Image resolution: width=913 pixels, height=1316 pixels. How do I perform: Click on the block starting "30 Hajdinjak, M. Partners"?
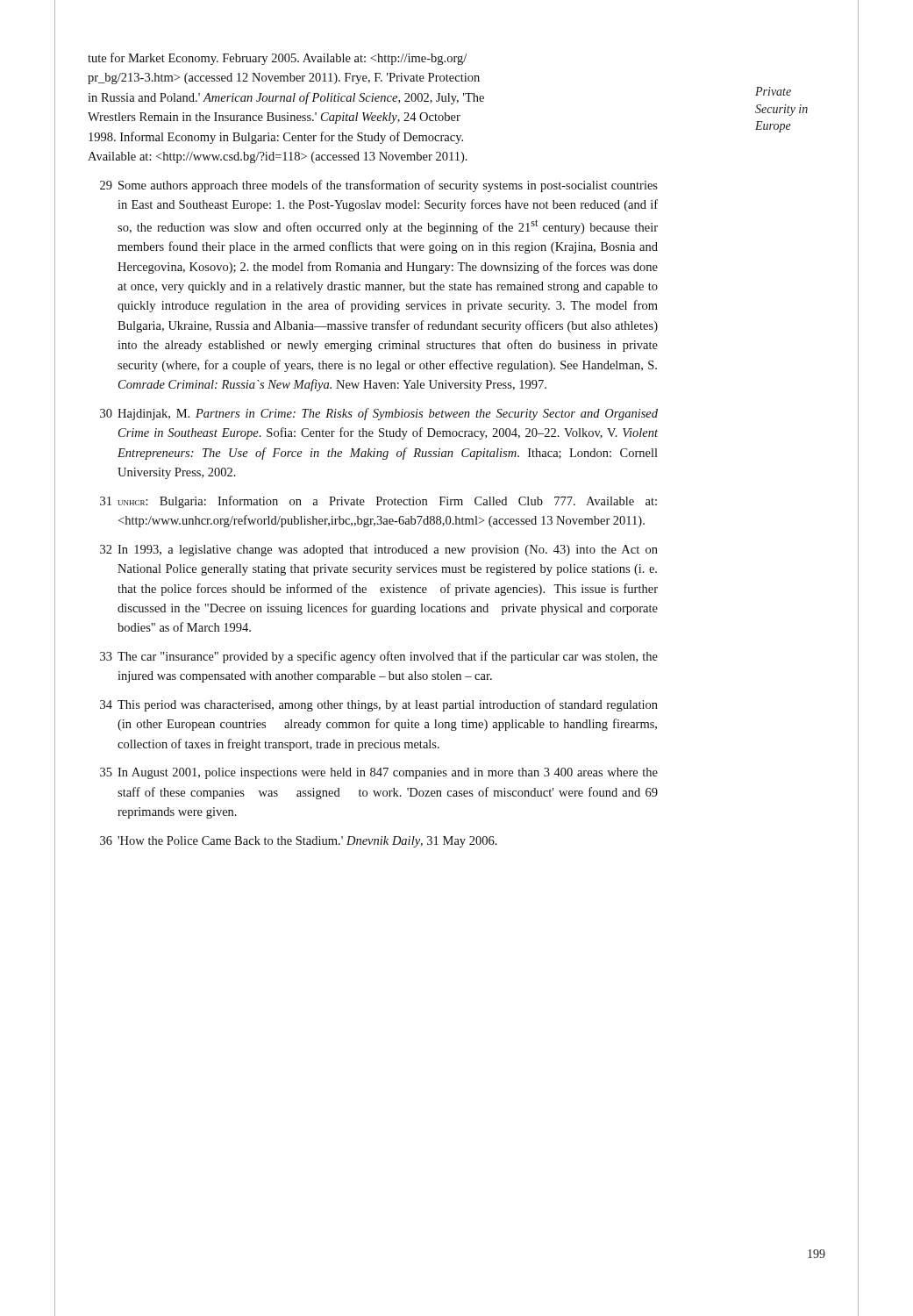373,443
